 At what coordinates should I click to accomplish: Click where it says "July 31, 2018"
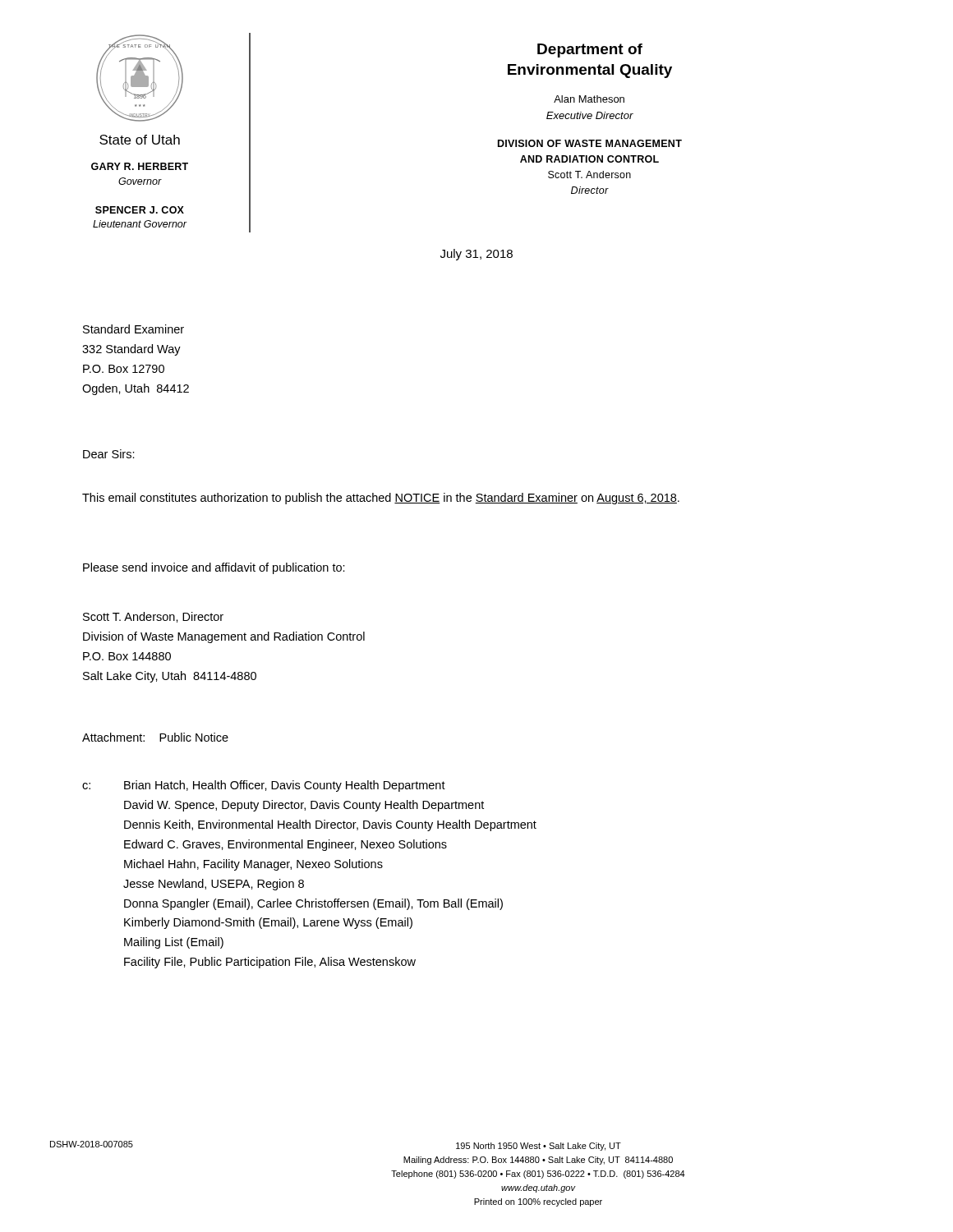point(476,253)
